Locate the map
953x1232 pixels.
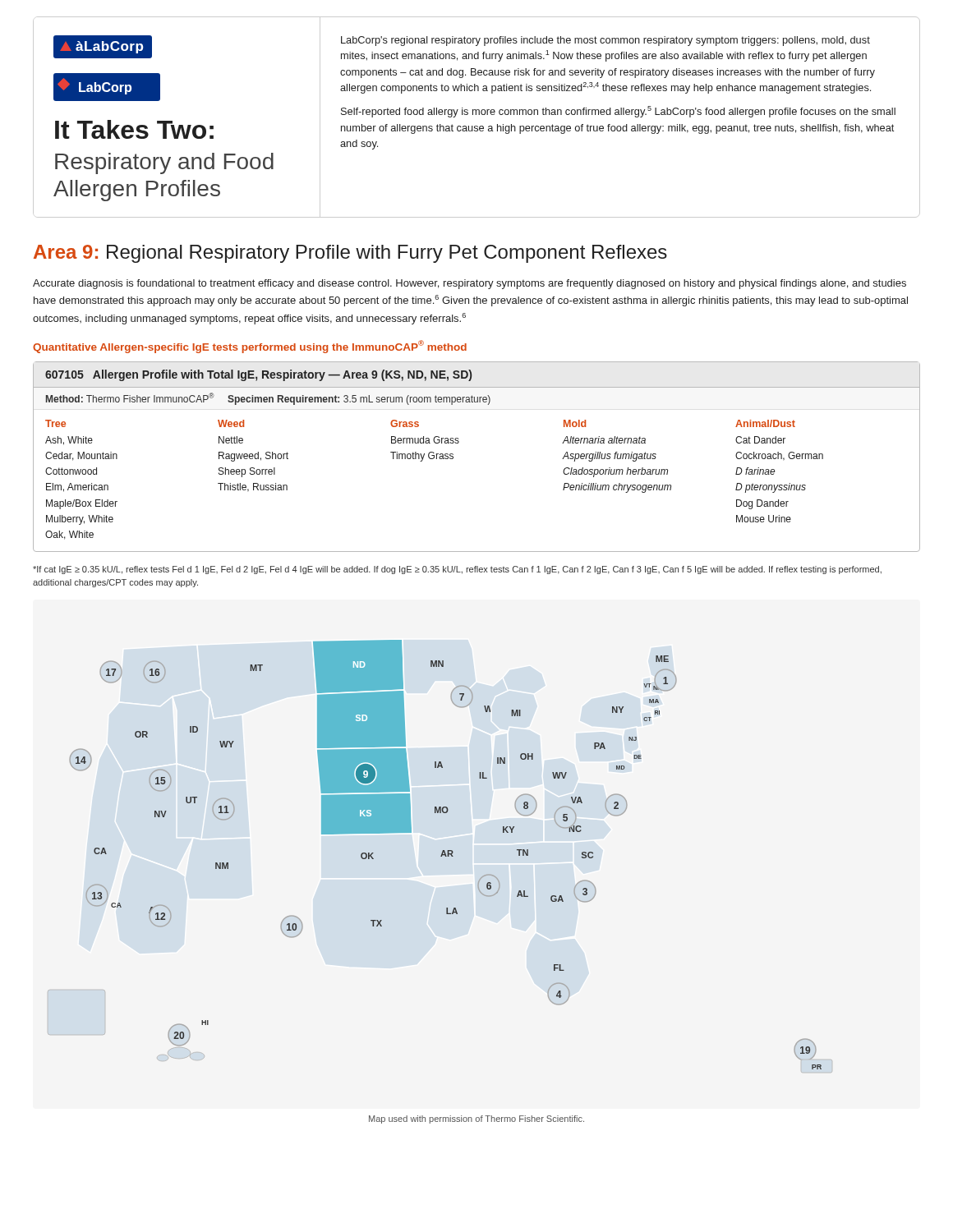(x=476, y=862)
